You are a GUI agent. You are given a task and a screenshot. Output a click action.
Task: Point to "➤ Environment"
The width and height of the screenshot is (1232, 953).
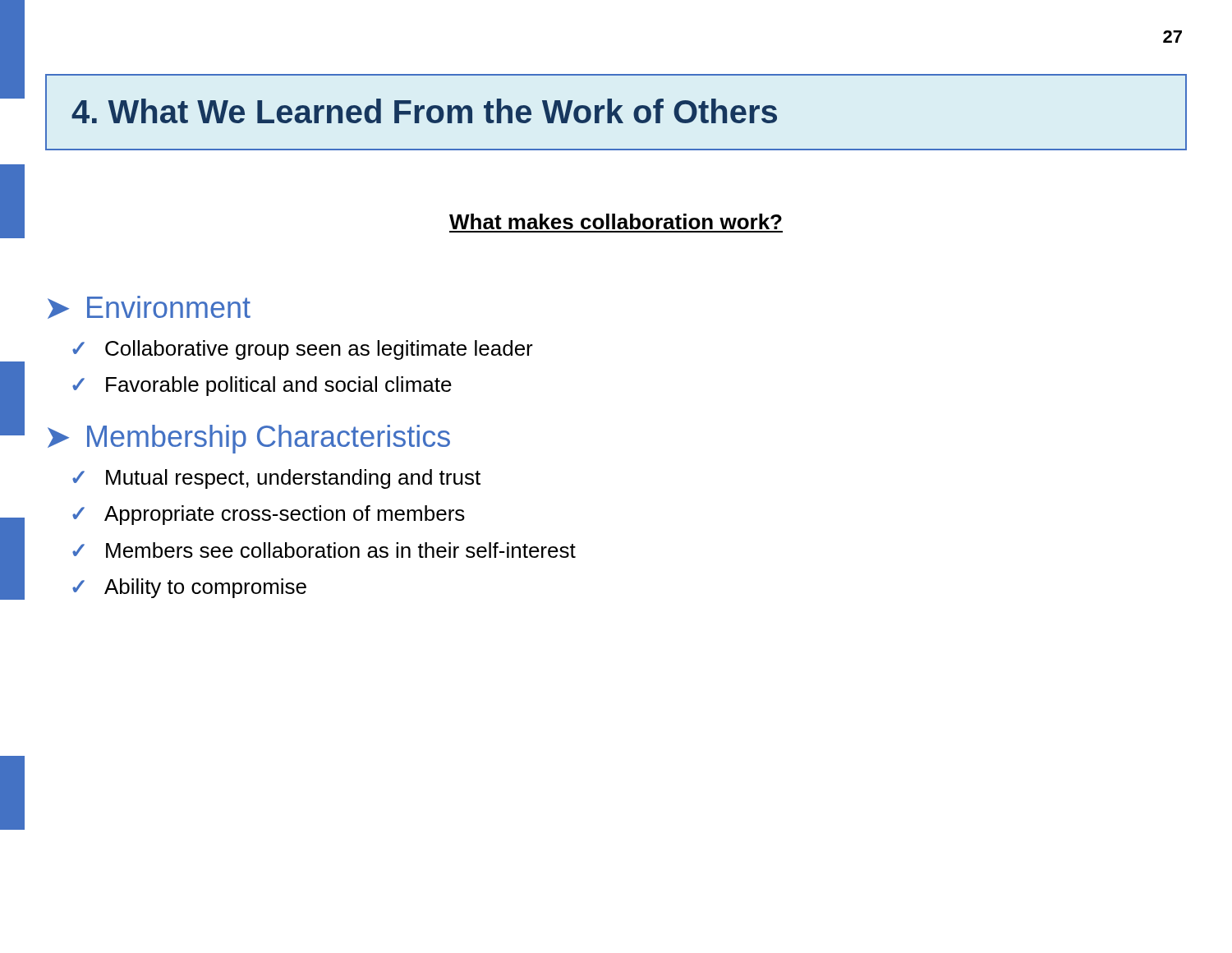point(148,308)
